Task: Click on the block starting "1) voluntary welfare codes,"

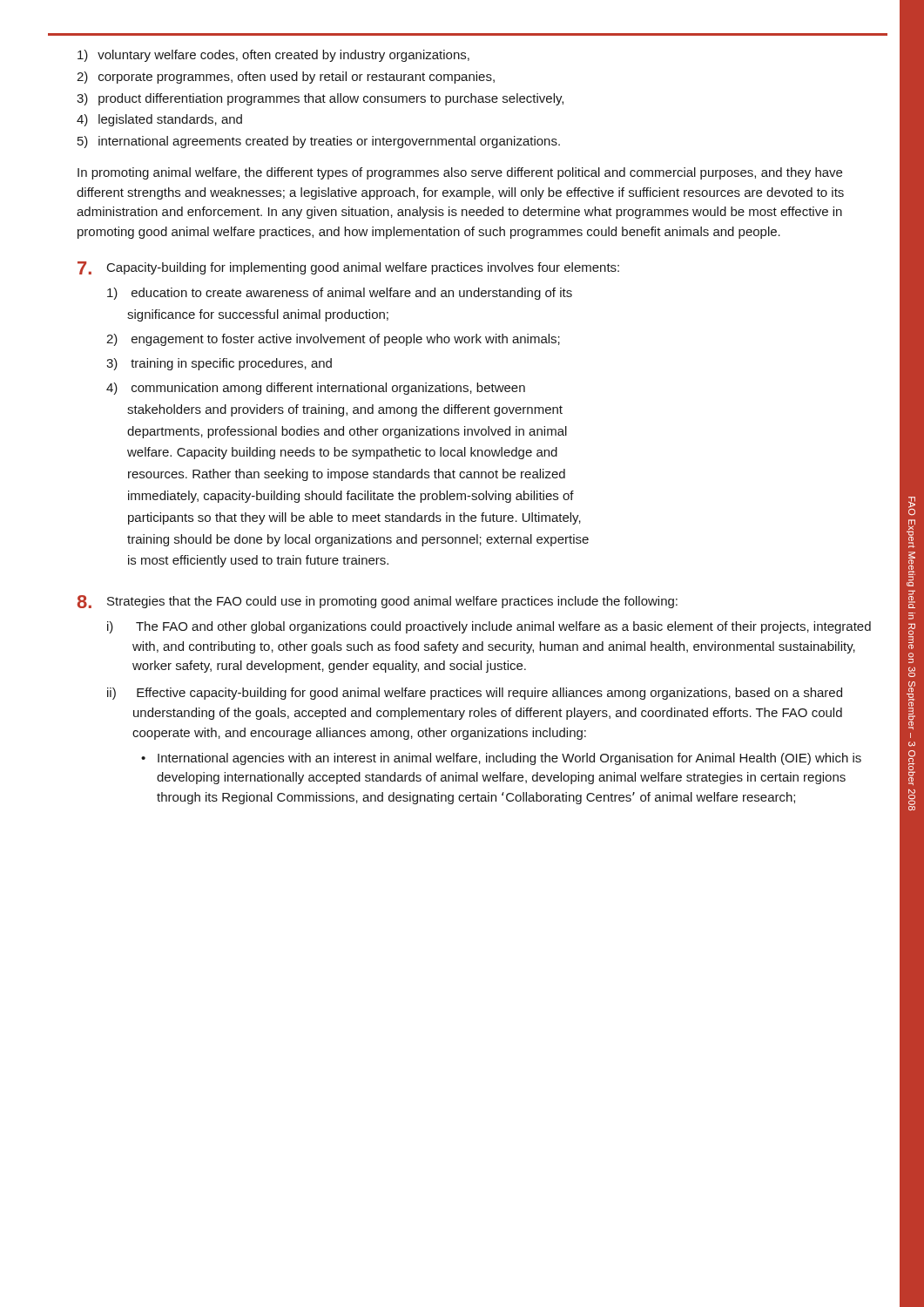Action: coord(273,55)
